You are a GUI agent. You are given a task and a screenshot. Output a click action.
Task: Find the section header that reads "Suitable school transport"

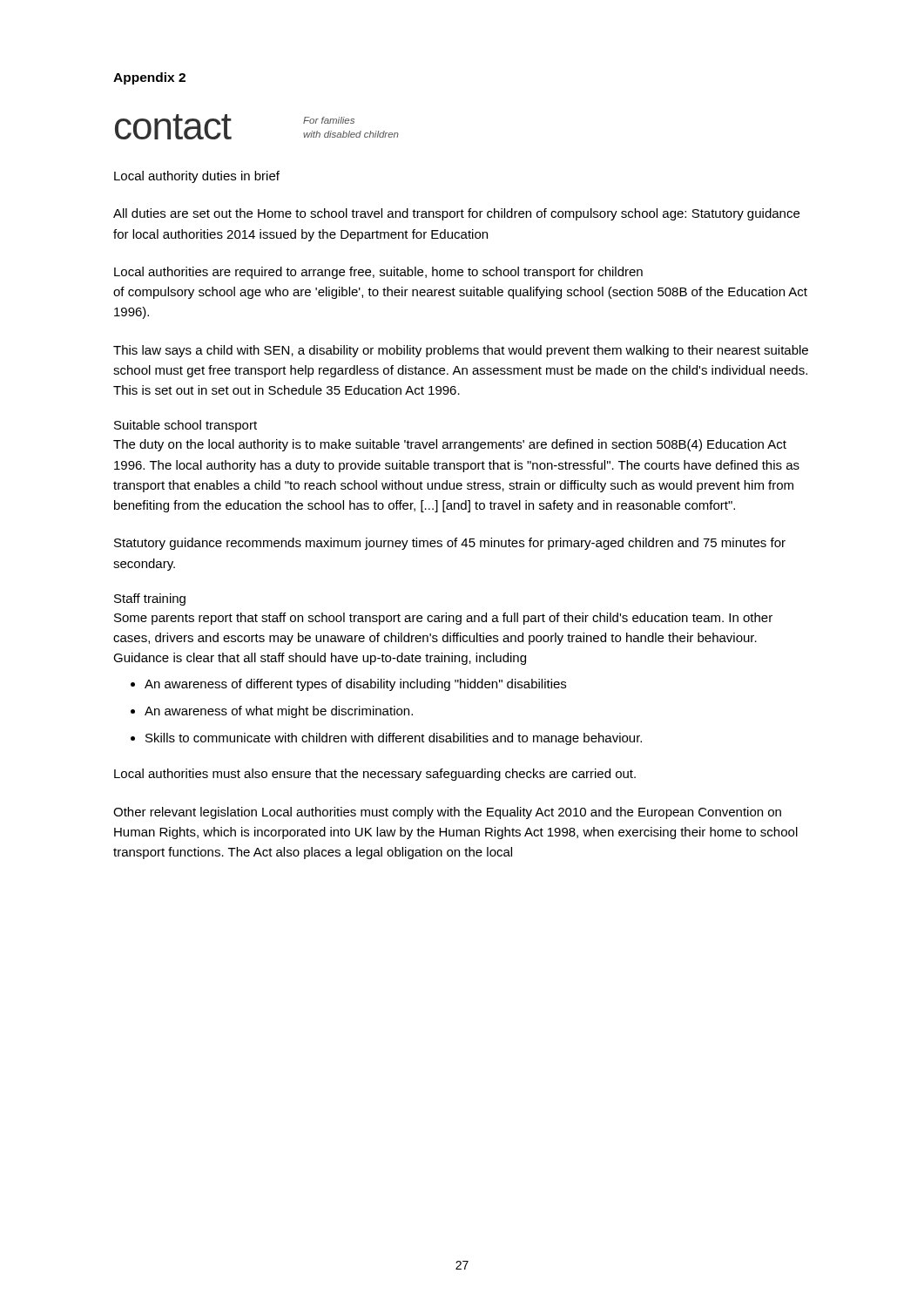click(185, 425)
